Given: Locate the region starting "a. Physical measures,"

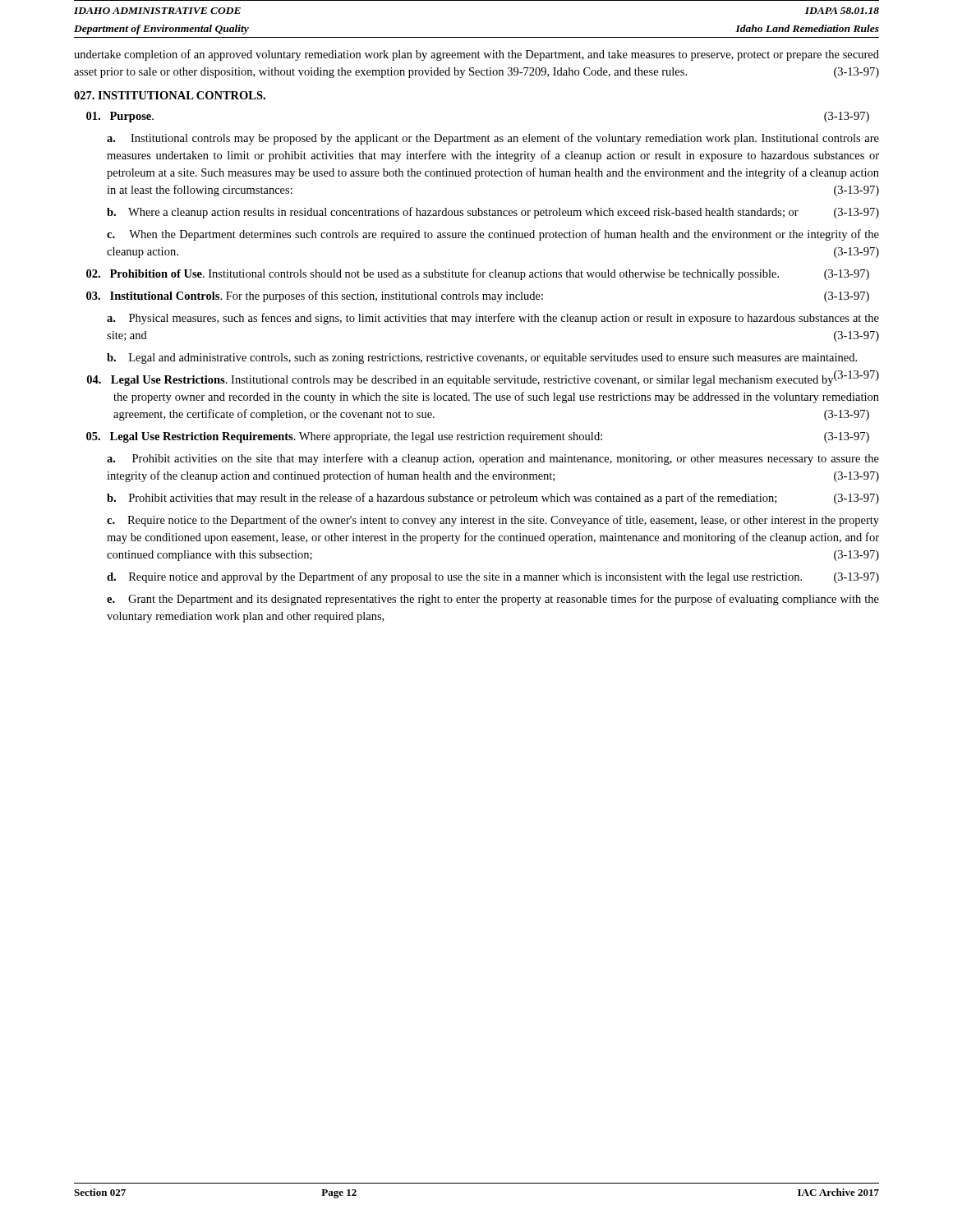Looking at the screenshot, I should tap(493, 328).
